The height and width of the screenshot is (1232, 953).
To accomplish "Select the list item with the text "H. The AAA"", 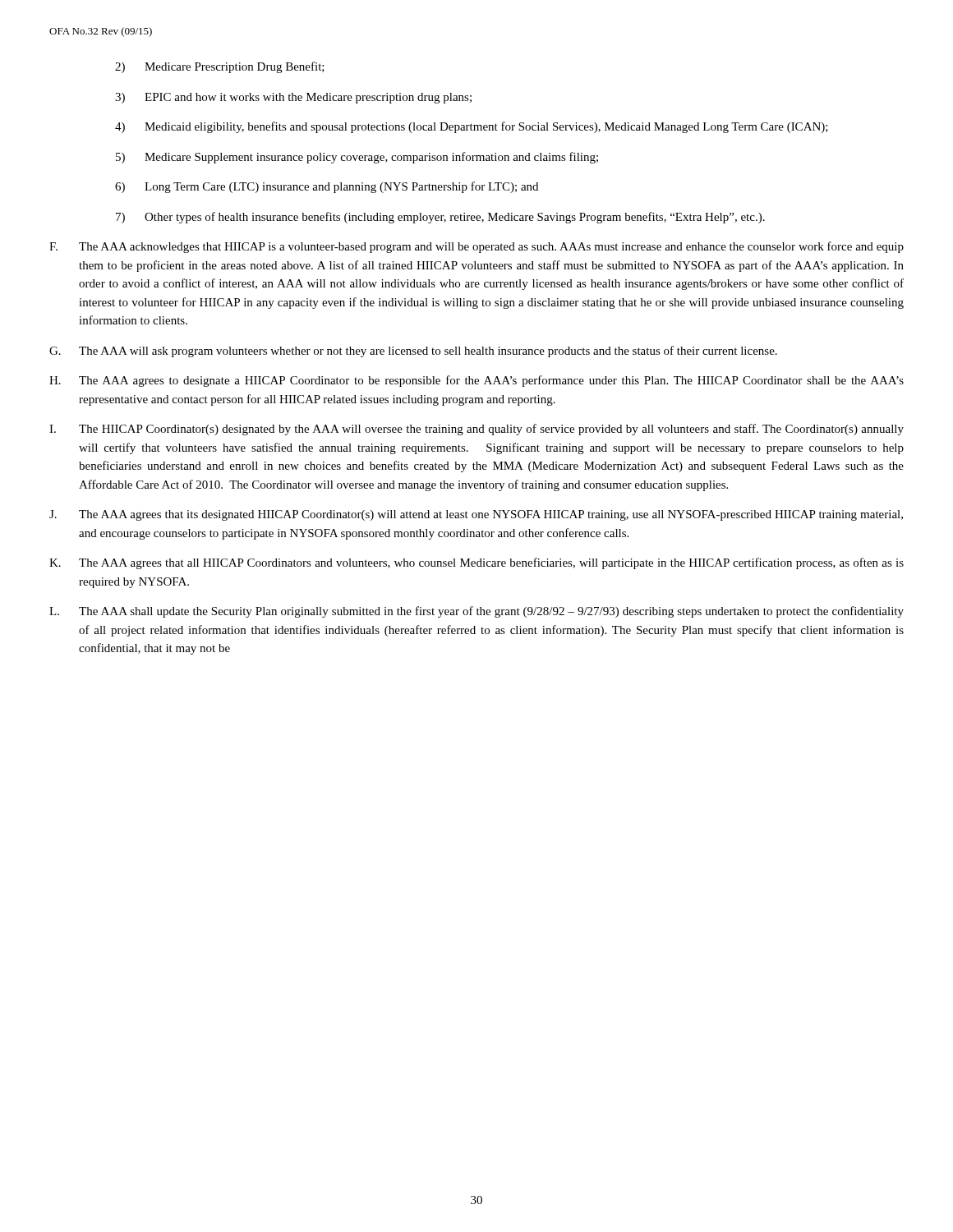I will click(x=476, y=390).
